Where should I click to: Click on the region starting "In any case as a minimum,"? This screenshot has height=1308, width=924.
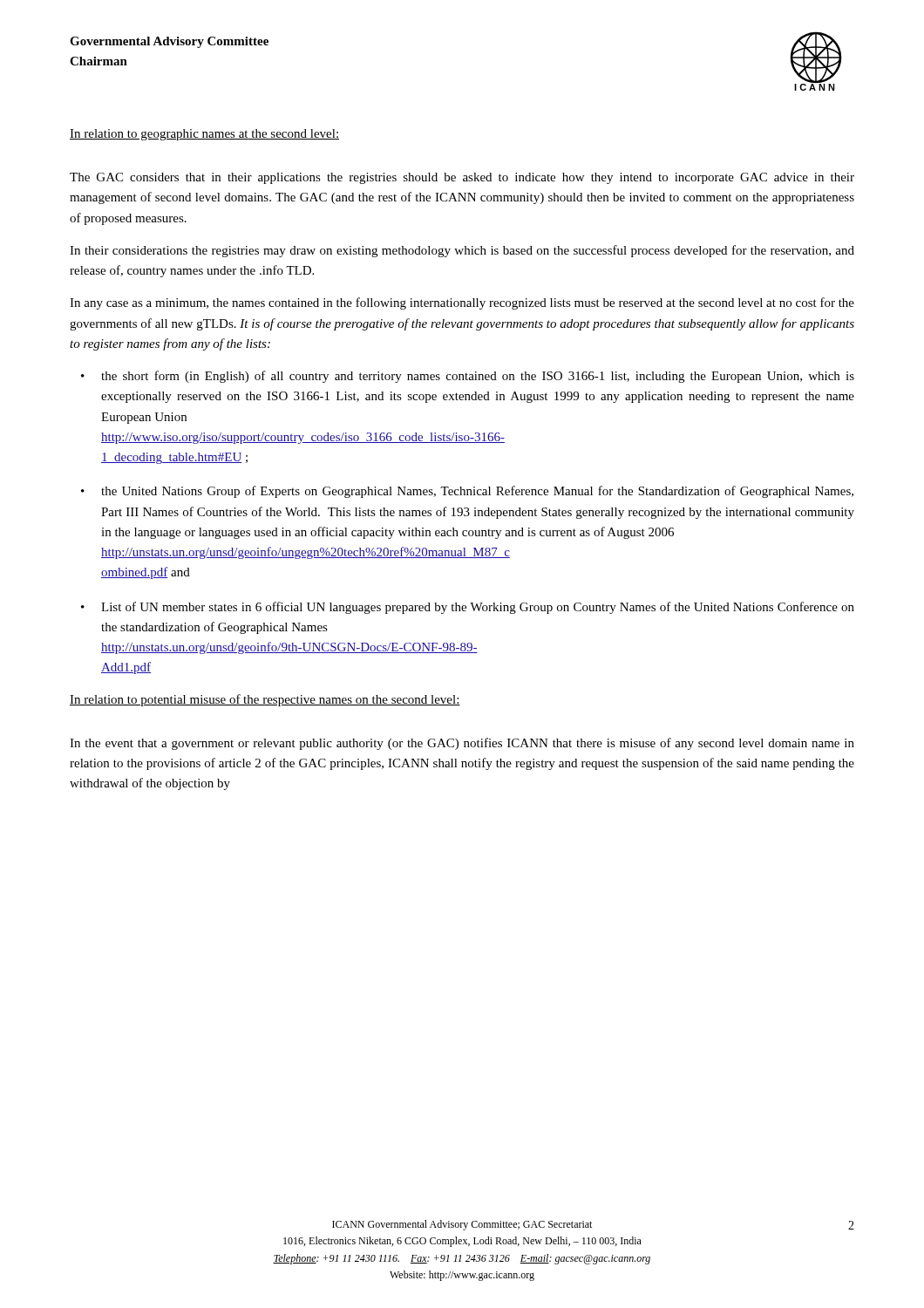pos(462,323)
